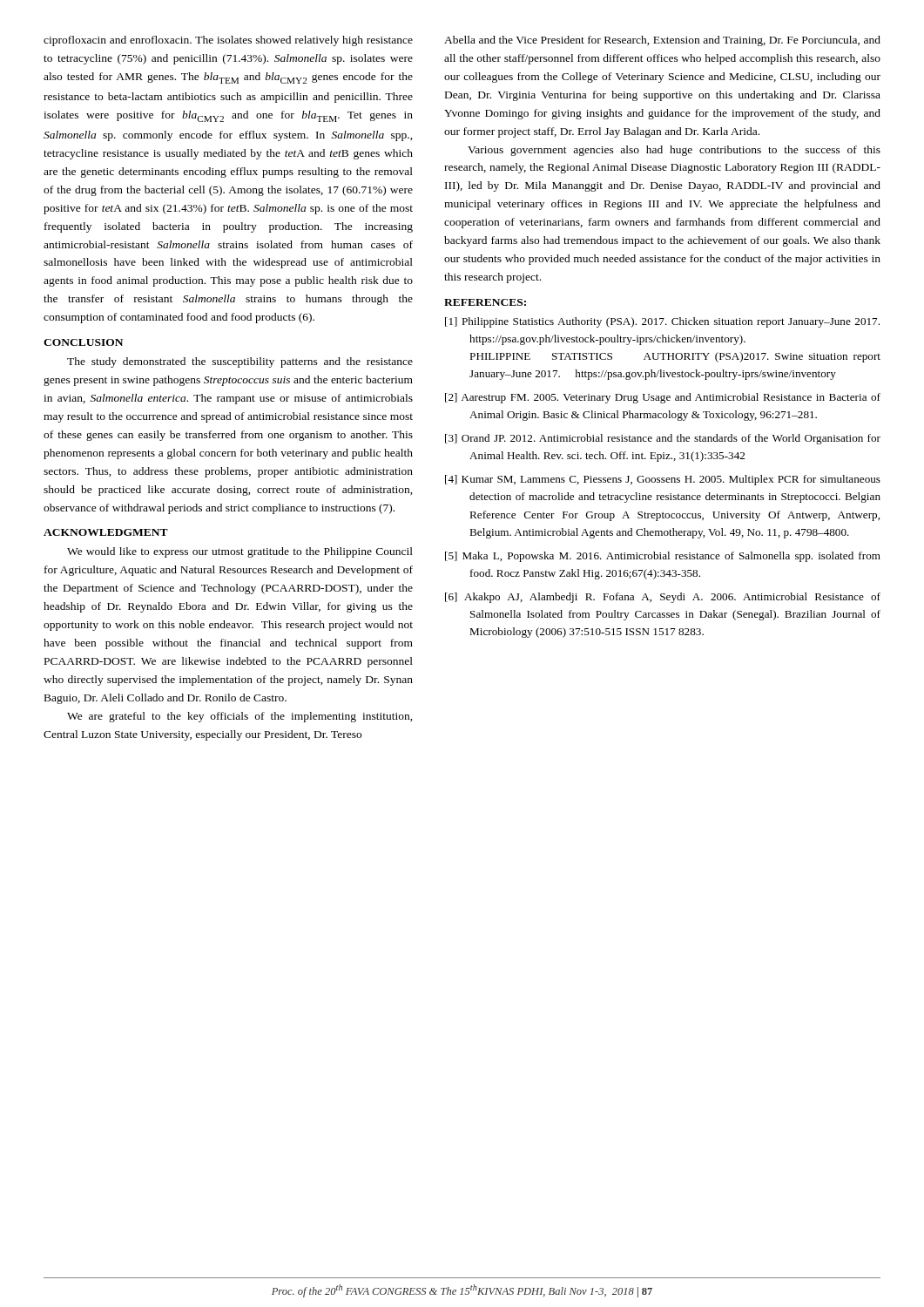Select the block starting "[4] Kumar SM, Lammens"
The width and height of the screenshot is (924, 1307).
pyautogui.click(x=662, y=505)
